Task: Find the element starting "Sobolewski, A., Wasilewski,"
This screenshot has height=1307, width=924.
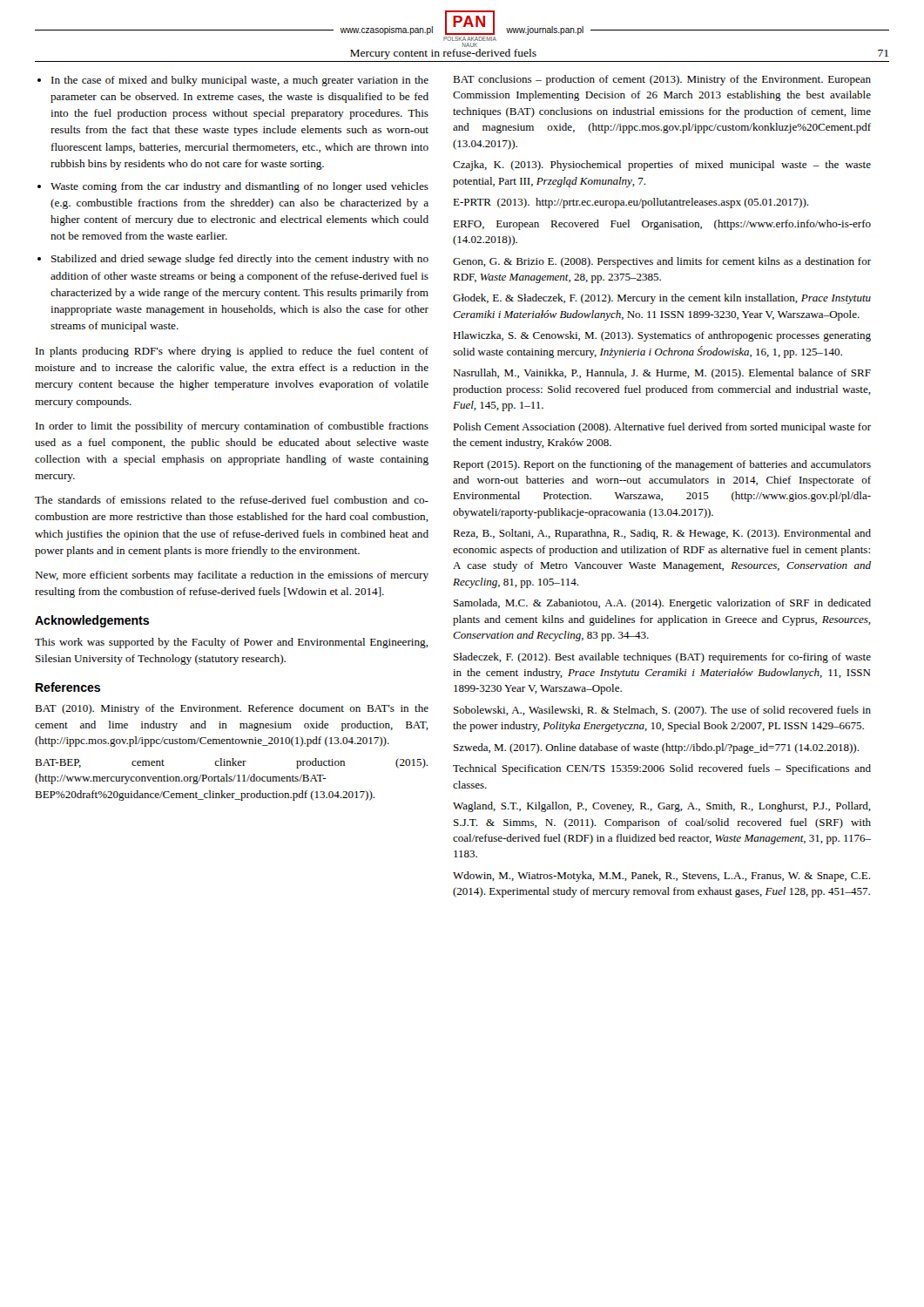Action: tap(662, 718)
